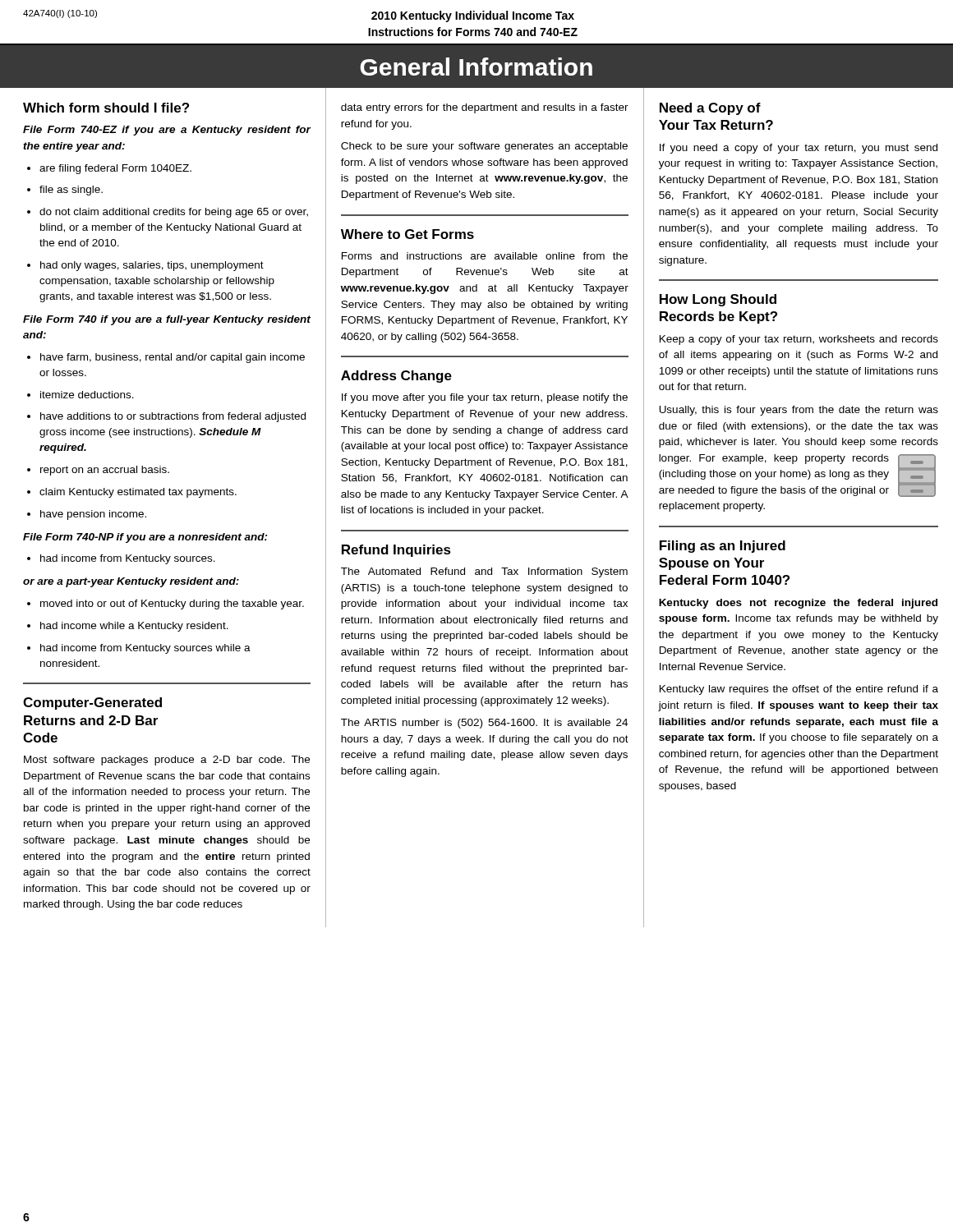
Task: Navigate to the text starting "Computer-GeneratedReturns and 2-D BarCode"
Action: (x=93, y=720)
